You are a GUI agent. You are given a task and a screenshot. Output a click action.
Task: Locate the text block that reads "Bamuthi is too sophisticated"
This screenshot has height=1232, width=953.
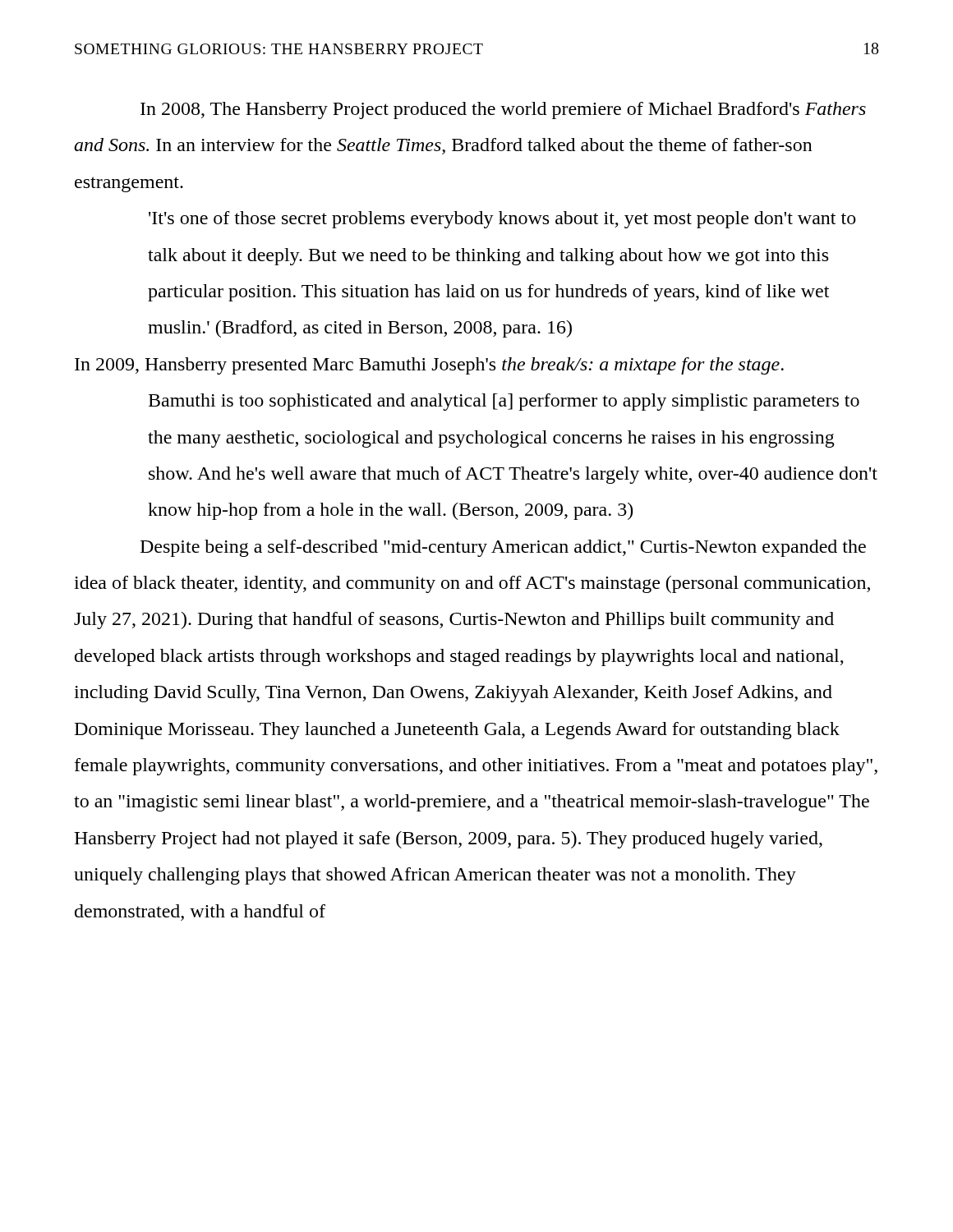click(513, 455)
